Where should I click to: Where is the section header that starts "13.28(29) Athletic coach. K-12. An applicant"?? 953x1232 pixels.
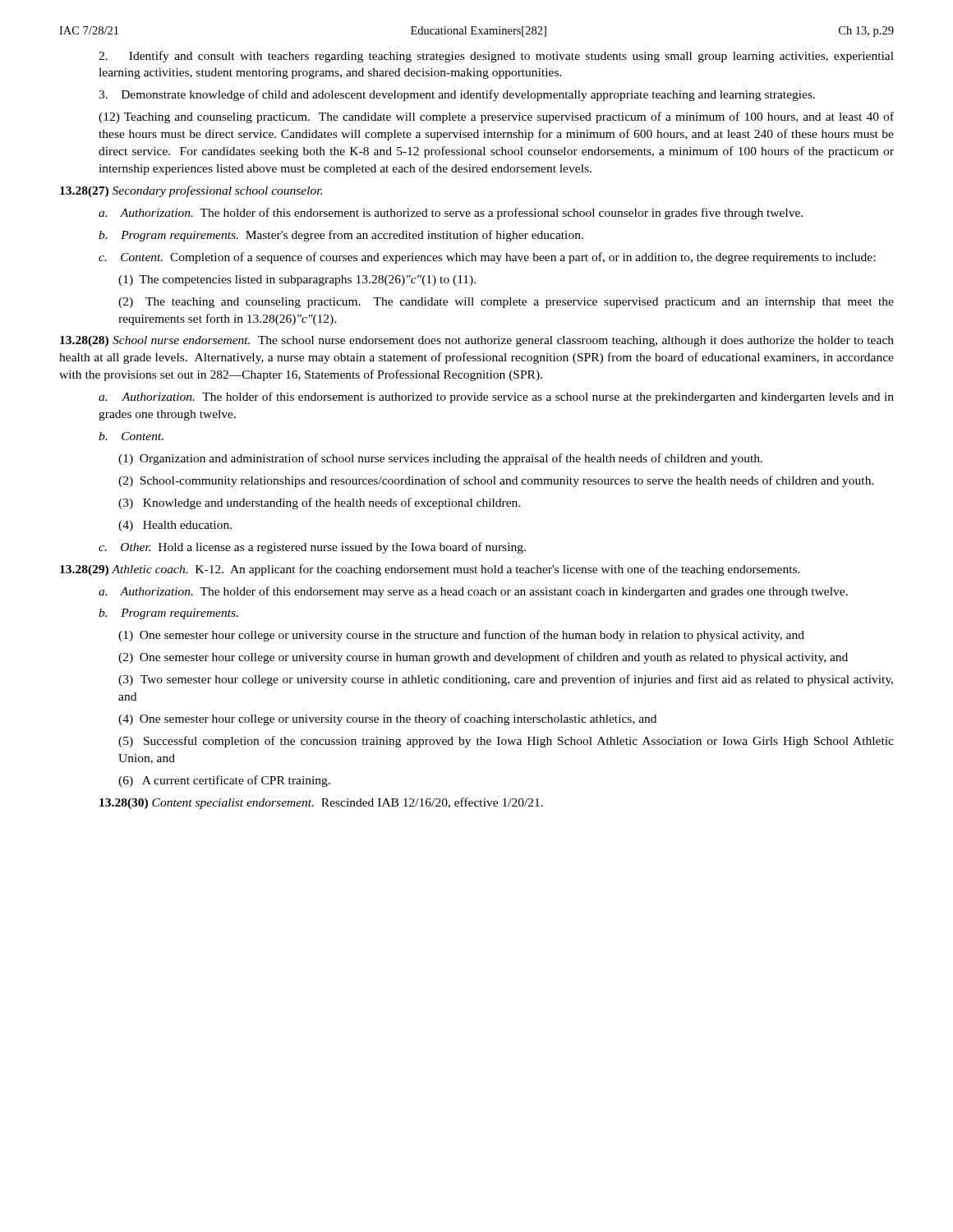pyautogui.click(x=476, y=569)
